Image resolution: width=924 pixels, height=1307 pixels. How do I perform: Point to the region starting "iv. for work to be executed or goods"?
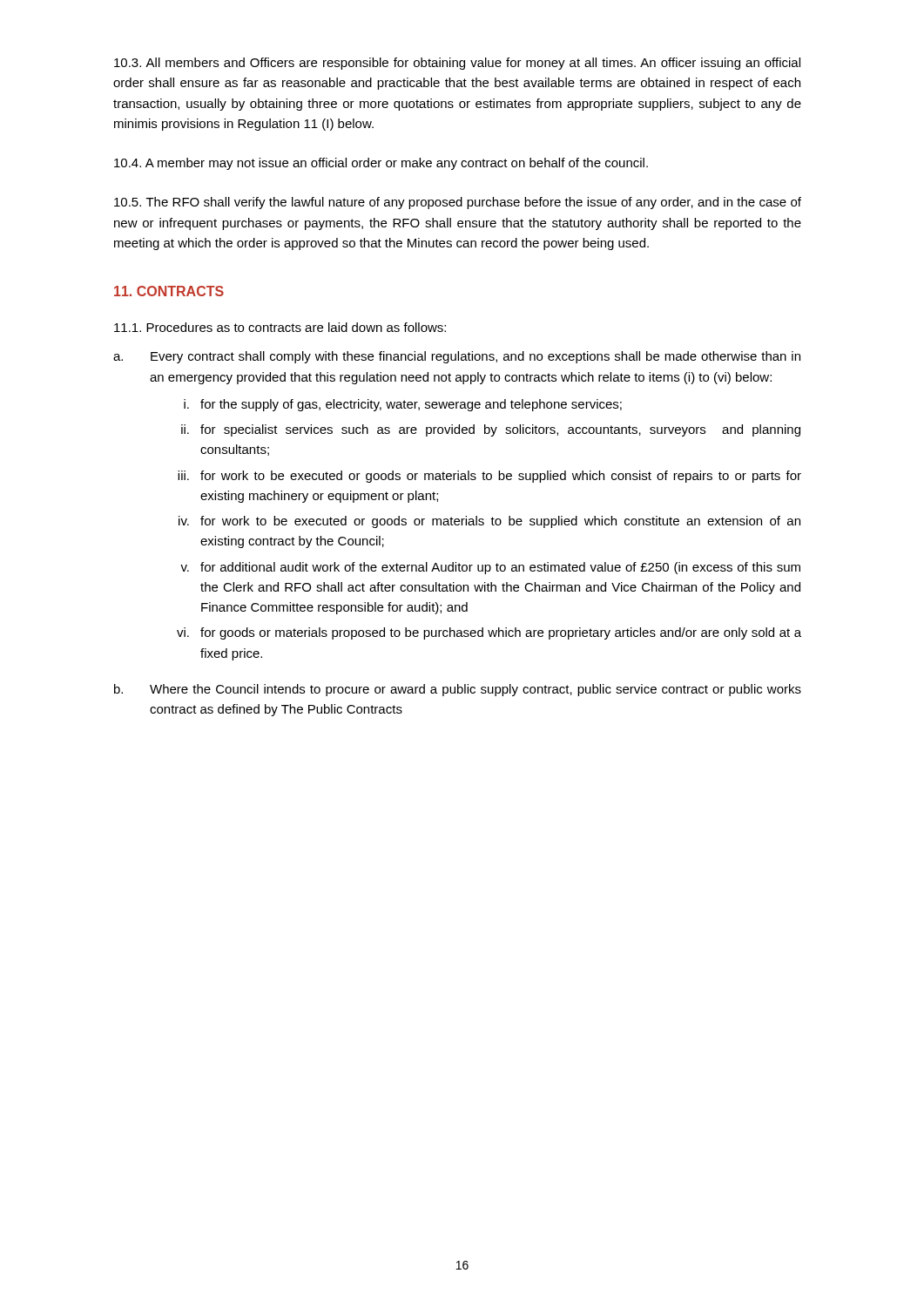click(x=475, y=531)
